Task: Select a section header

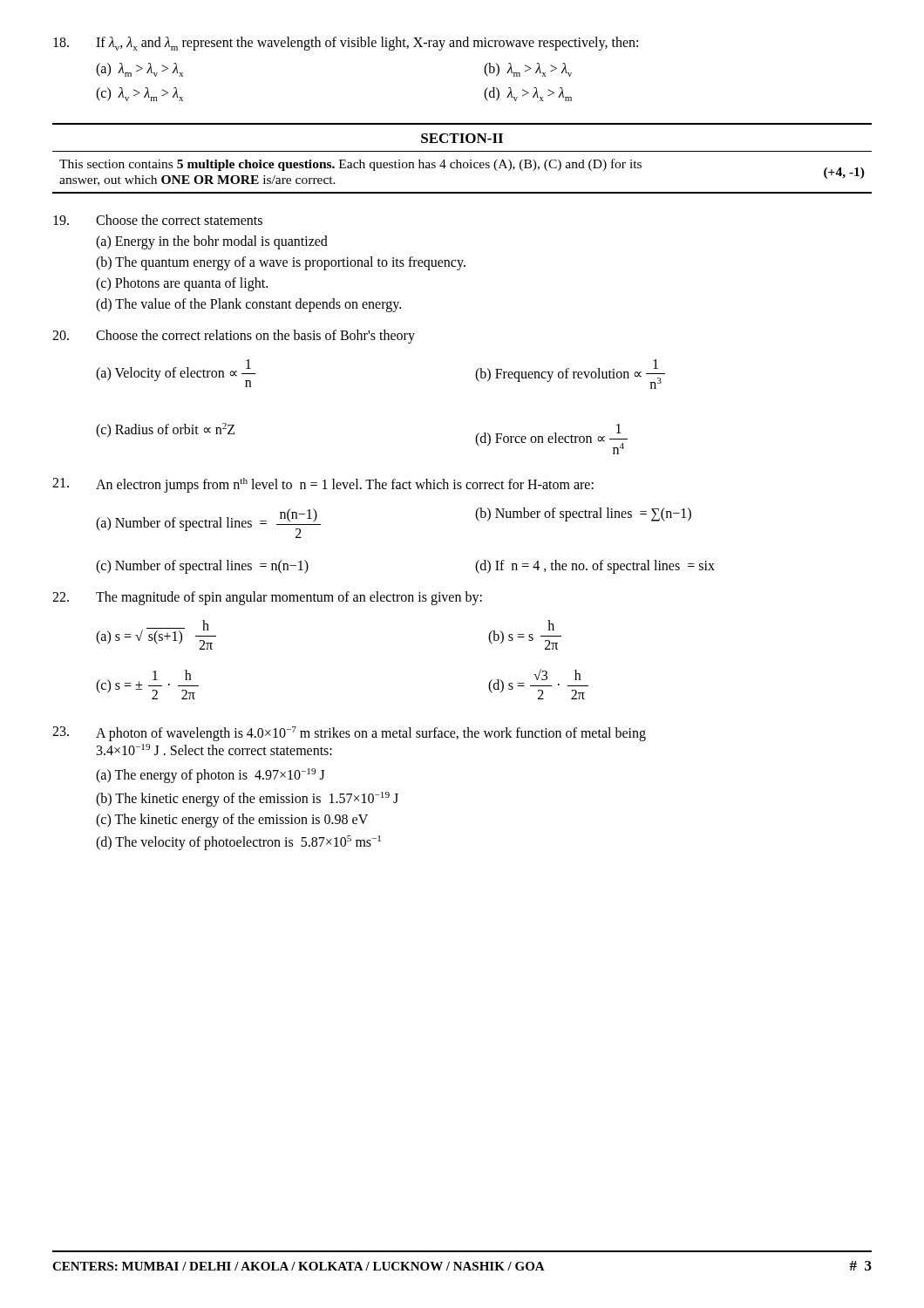Action: coord(462,158)
